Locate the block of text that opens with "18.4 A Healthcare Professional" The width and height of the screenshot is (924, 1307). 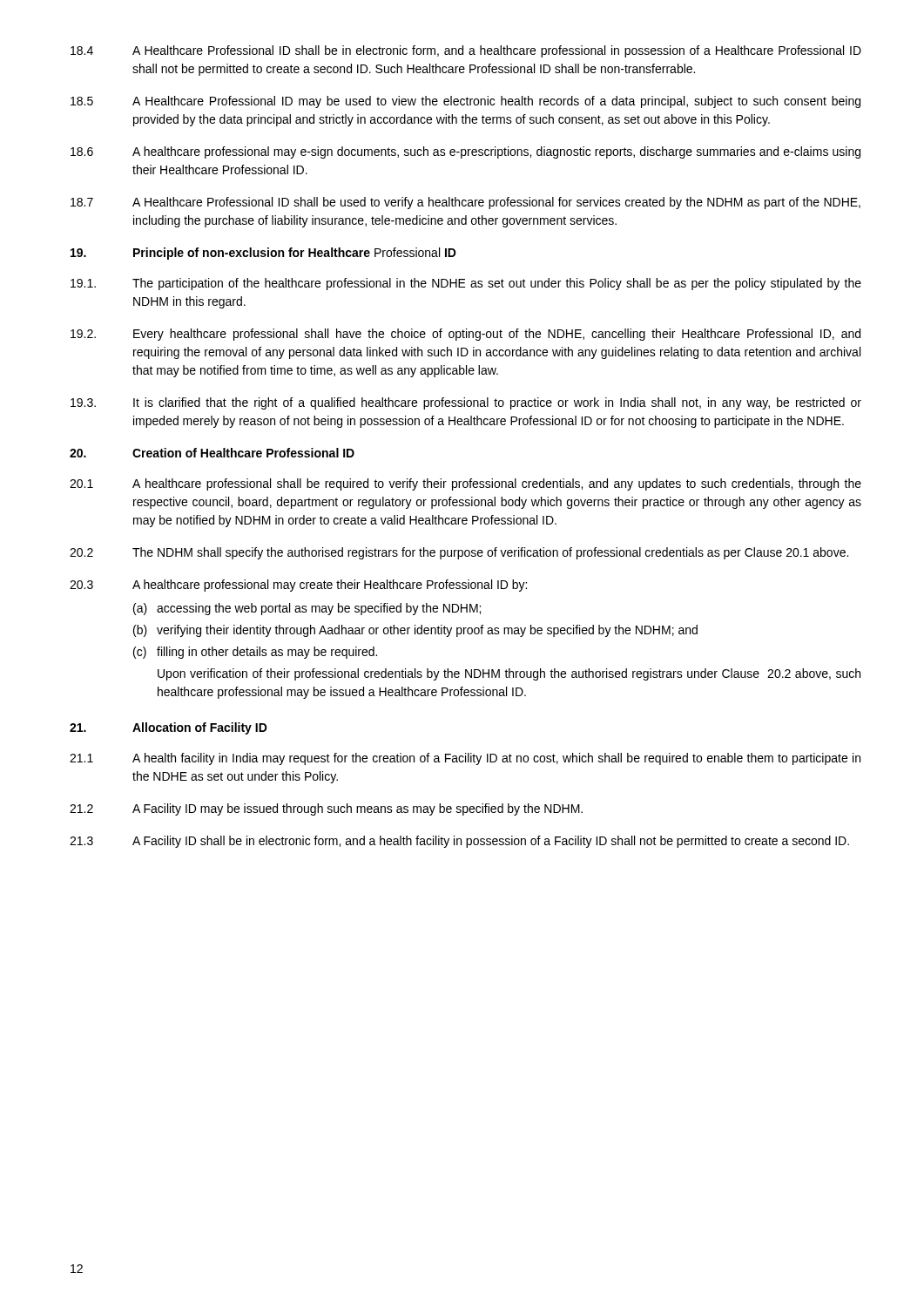point(465,60)
